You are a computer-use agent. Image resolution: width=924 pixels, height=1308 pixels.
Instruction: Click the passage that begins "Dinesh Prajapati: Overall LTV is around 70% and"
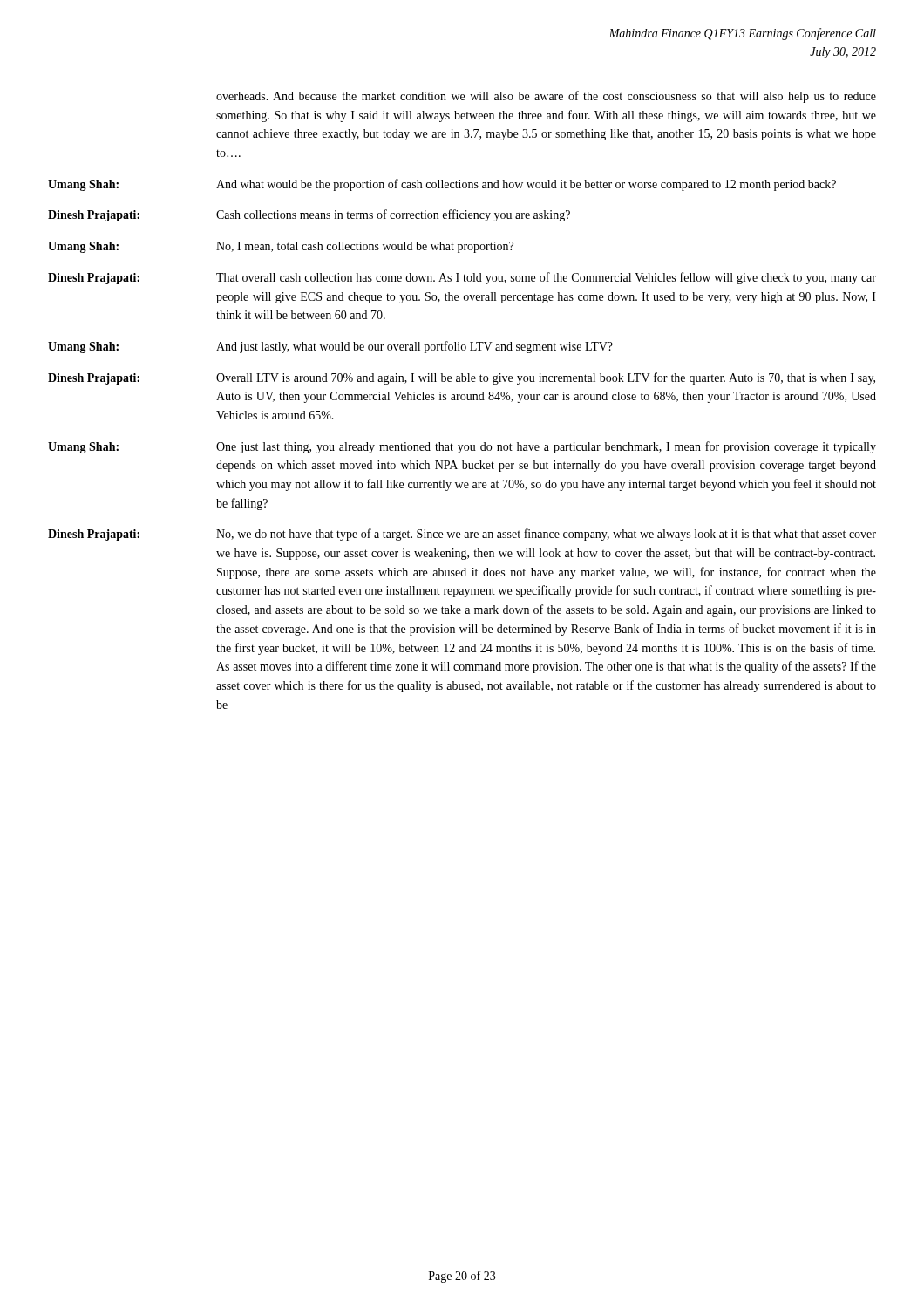click(462, 397)
